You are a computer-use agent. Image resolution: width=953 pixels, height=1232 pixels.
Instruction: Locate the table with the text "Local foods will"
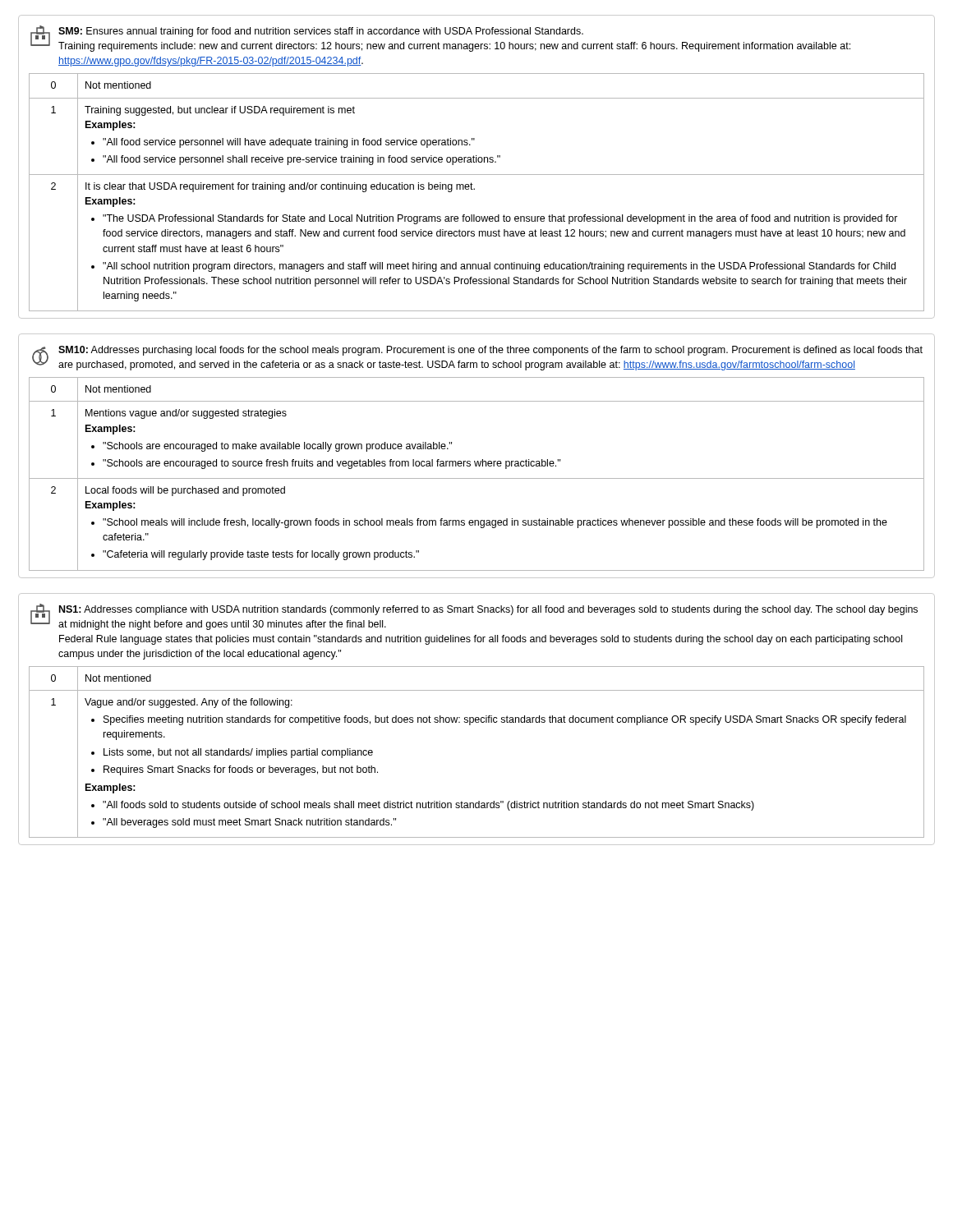pyautogui.click(x=476, y=474)
